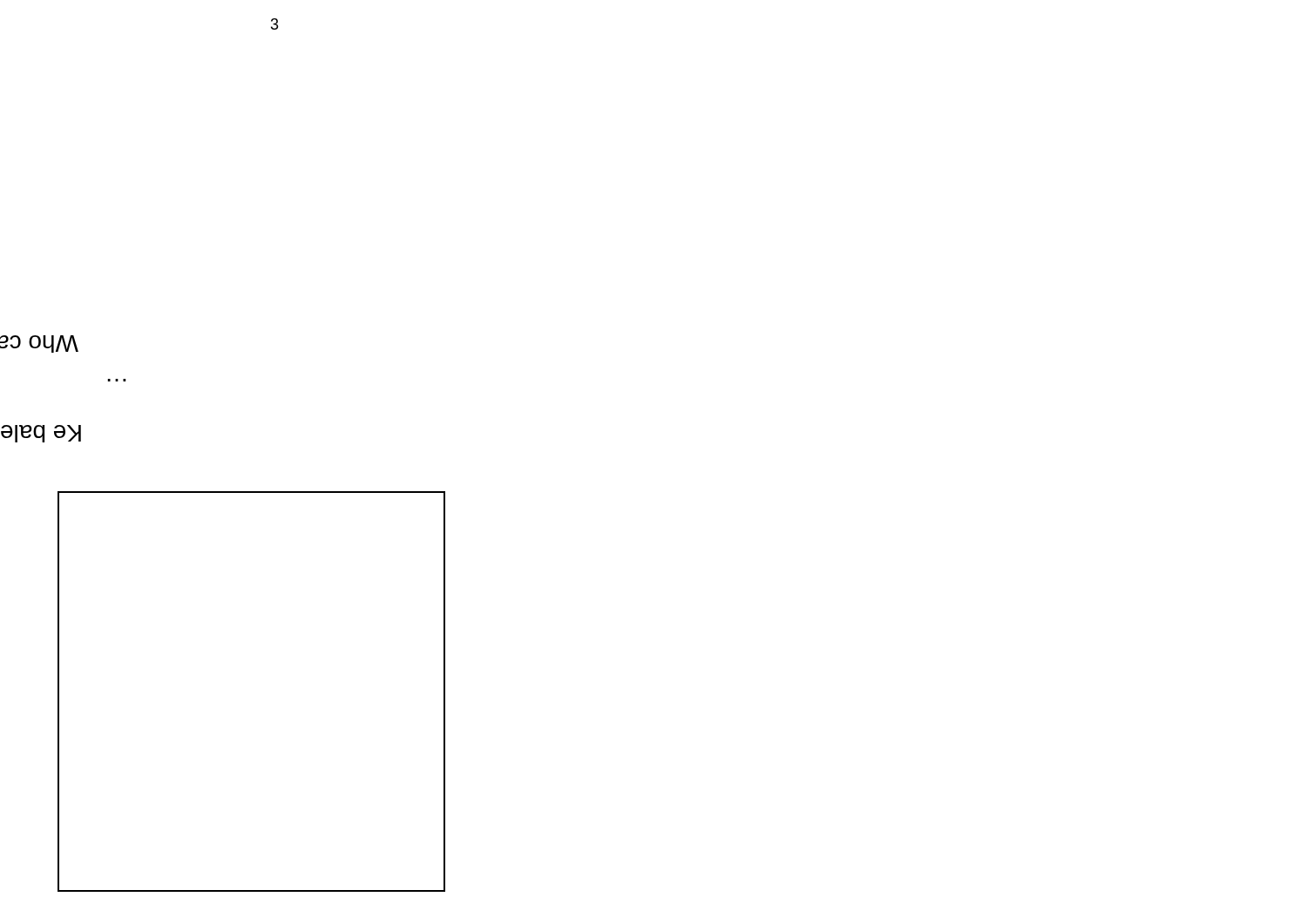Image resolution: width=1307 pixels, height=924 pixels.
Task: Locate a illustration
Action: click(x=251, y=691)
